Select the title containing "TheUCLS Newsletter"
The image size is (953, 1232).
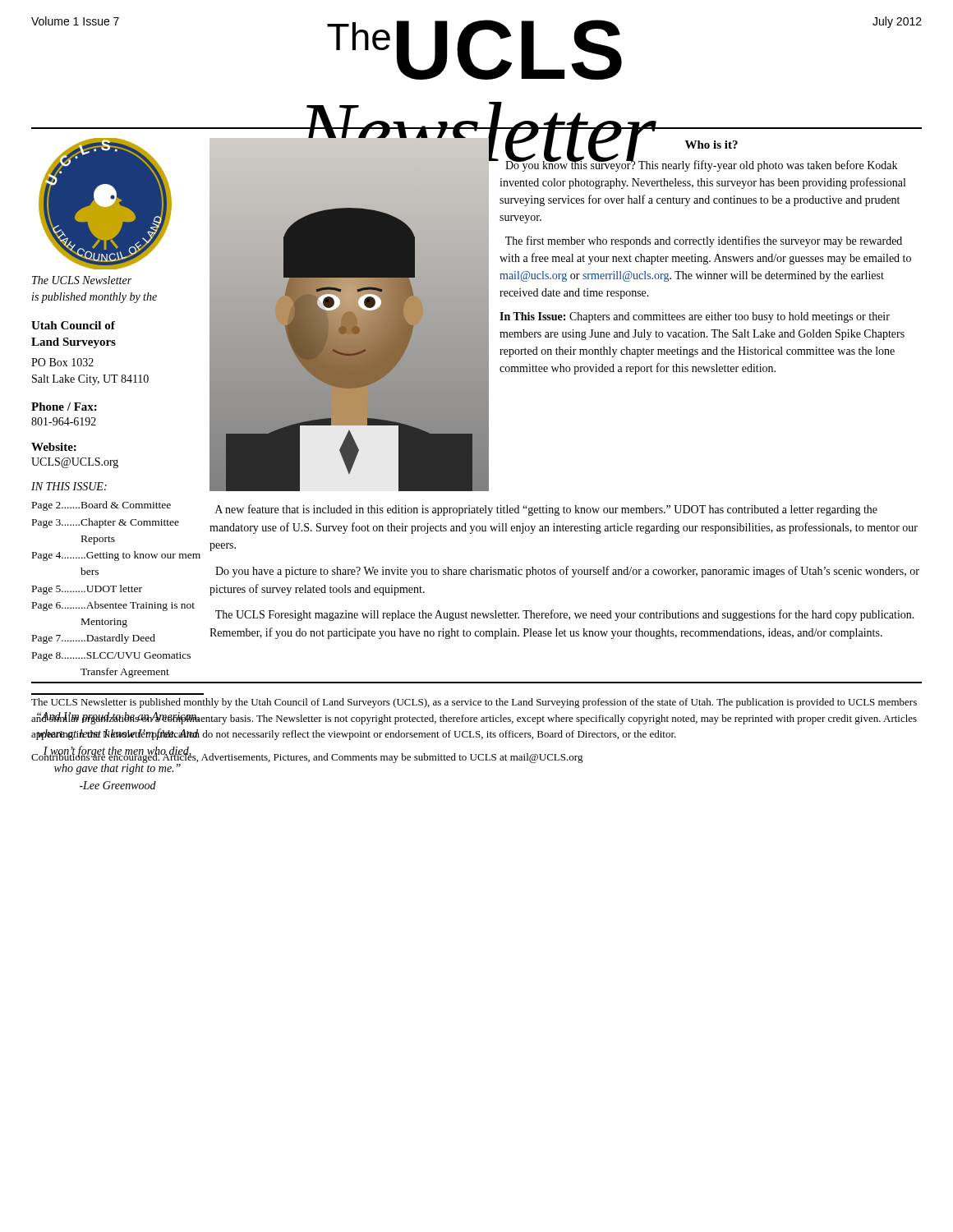pyautogui.click(x=476, y=91)
